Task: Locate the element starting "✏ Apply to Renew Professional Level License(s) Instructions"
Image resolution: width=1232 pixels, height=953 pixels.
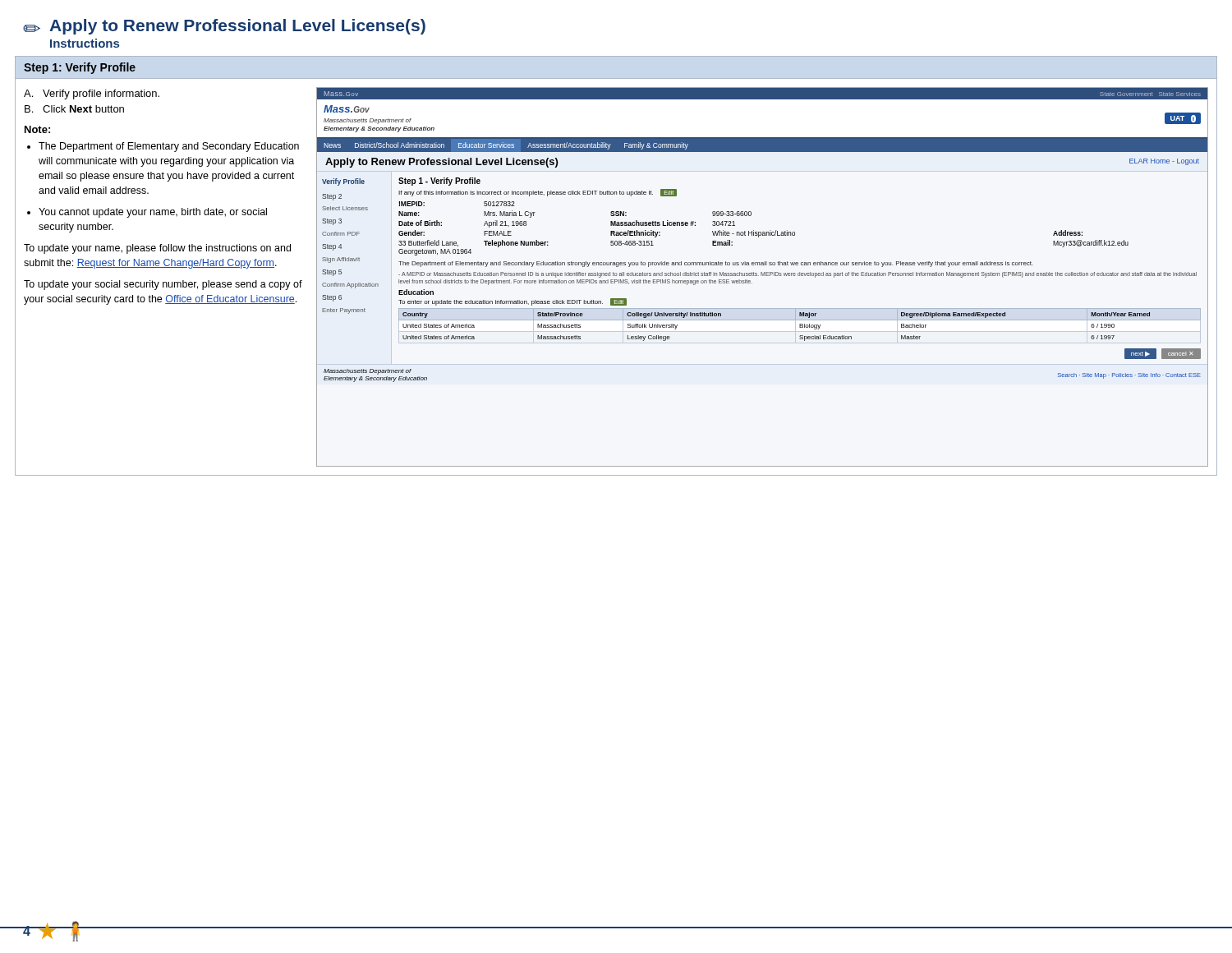Action: point(225,33)
